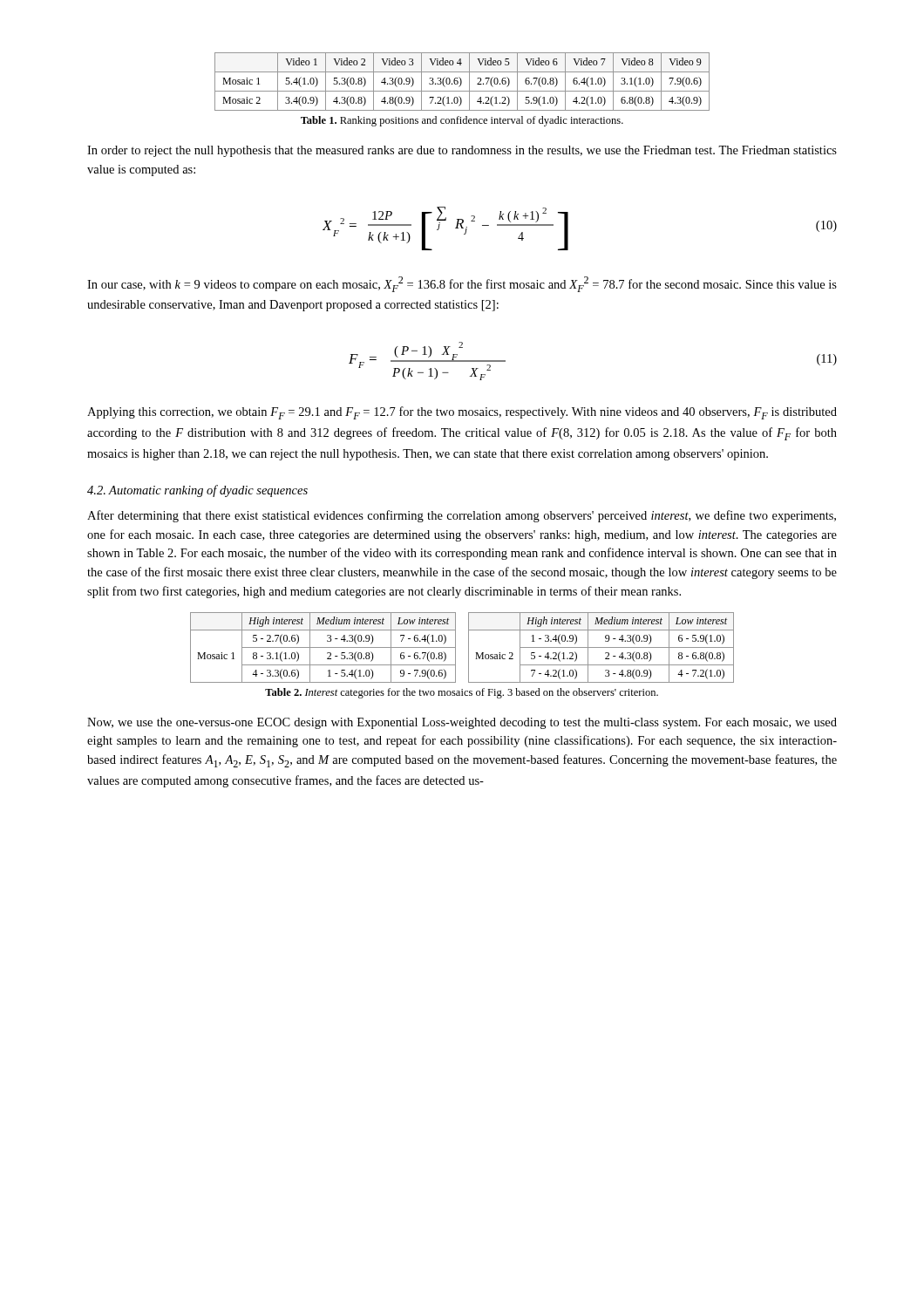Image resolution: width=924 pixels, height=1308 pixels.
Task: Select the table that reads "Video 4"
Action: pyautogui.click(x=462, y=82)
